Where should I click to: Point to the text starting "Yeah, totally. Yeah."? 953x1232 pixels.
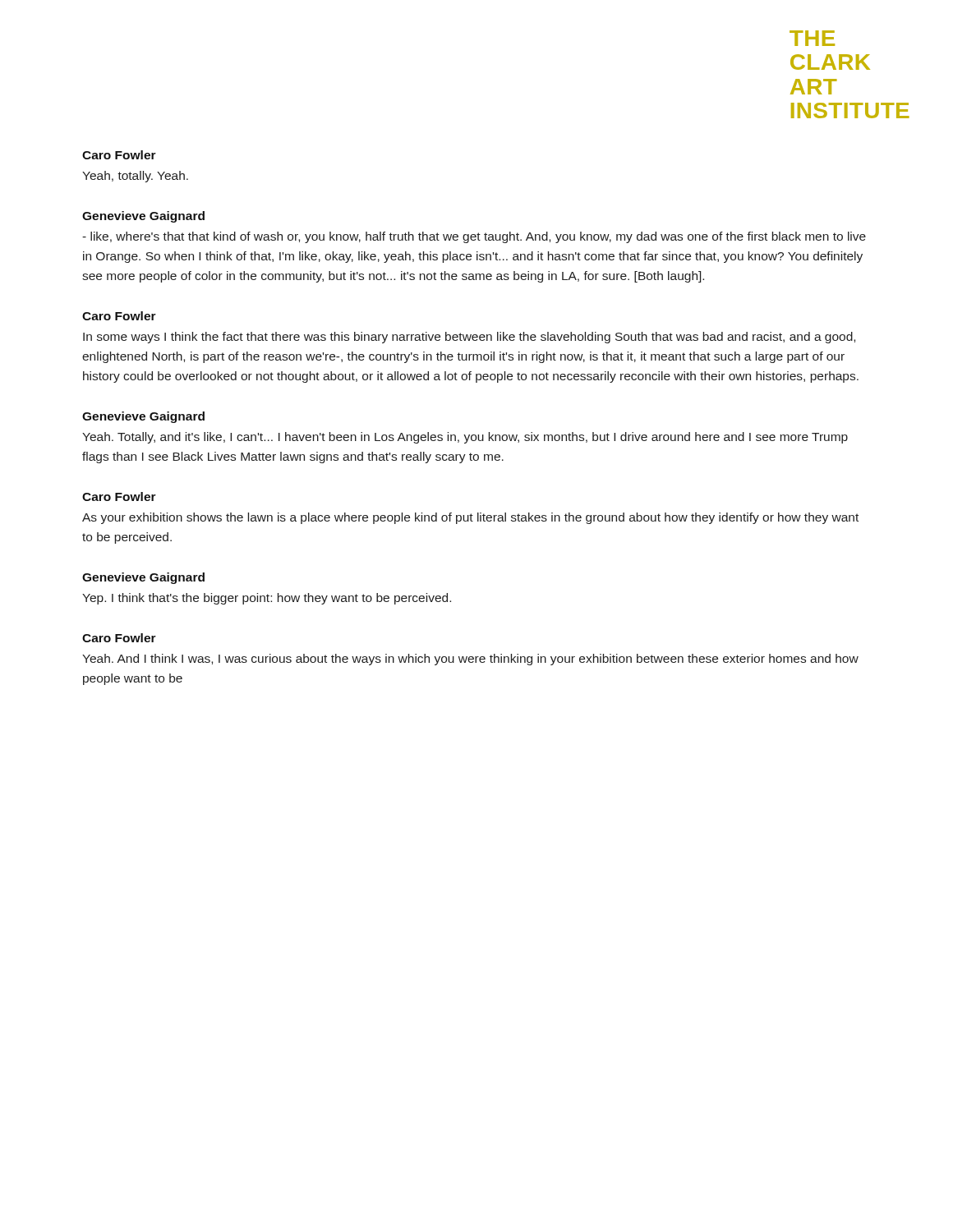coord(136,175)
